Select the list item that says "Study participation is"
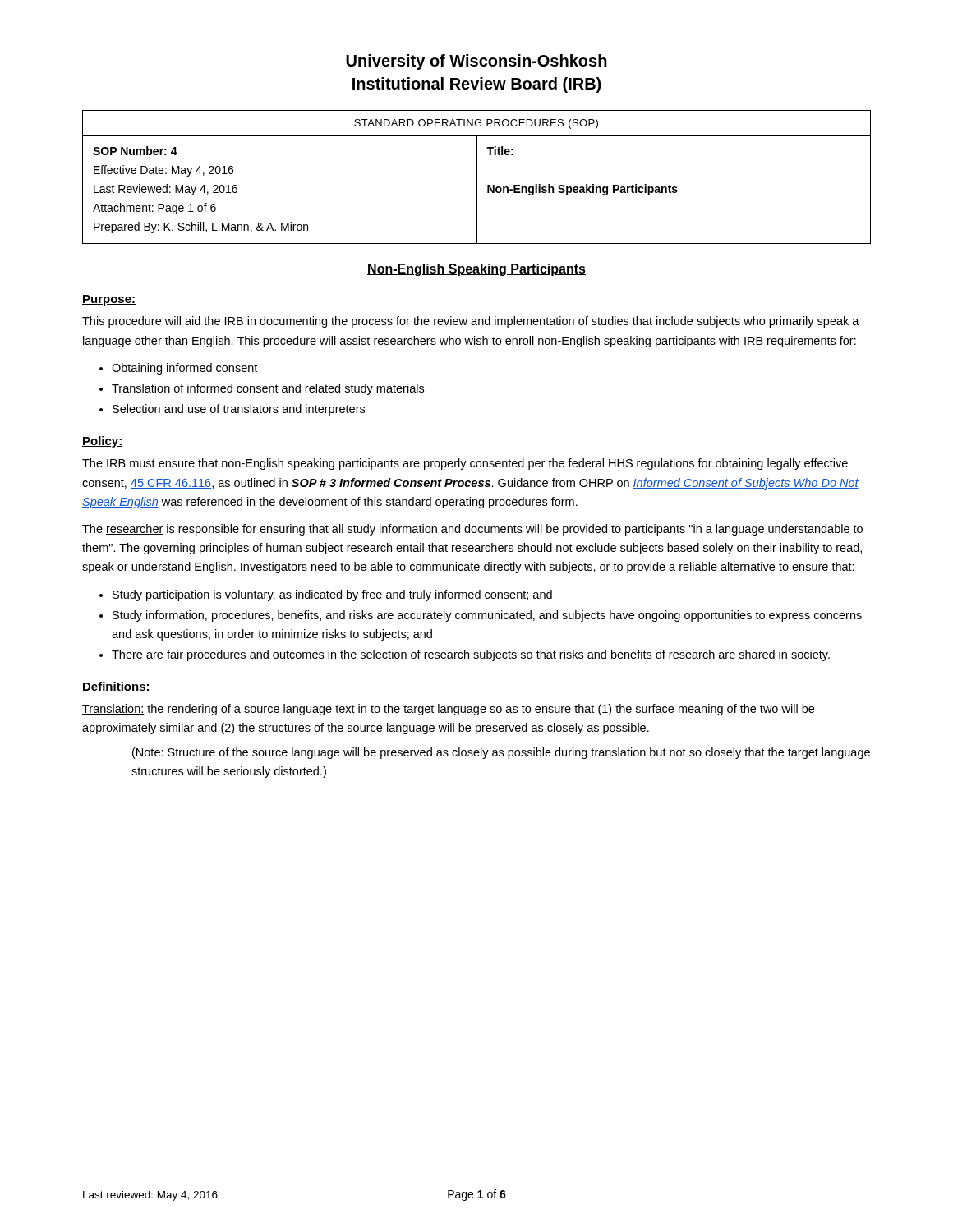The height and width of the screenshot is (1232, 953). coord(476,595)
